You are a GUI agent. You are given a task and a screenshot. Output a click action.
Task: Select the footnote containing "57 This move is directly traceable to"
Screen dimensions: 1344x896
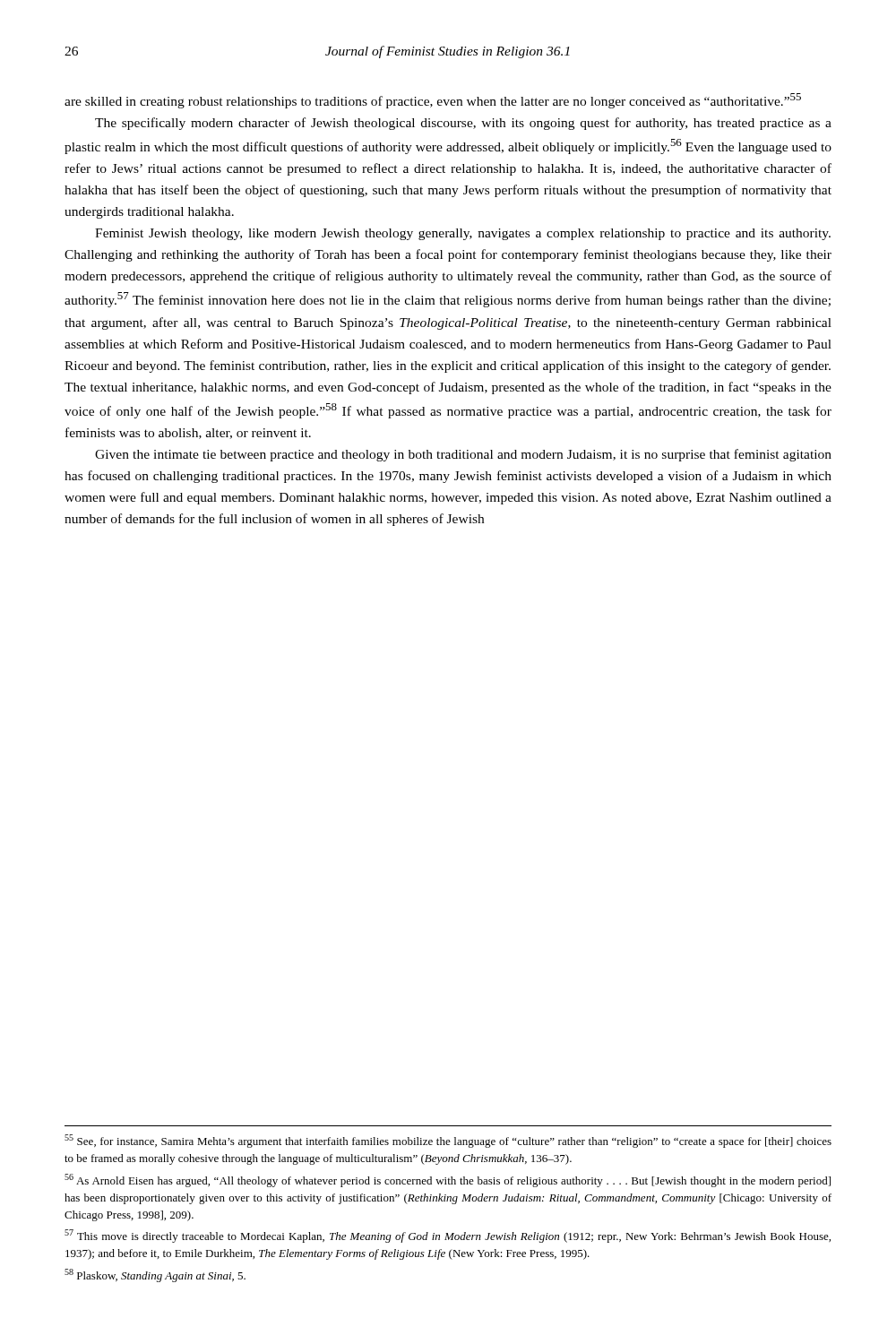pos(448,1244)
